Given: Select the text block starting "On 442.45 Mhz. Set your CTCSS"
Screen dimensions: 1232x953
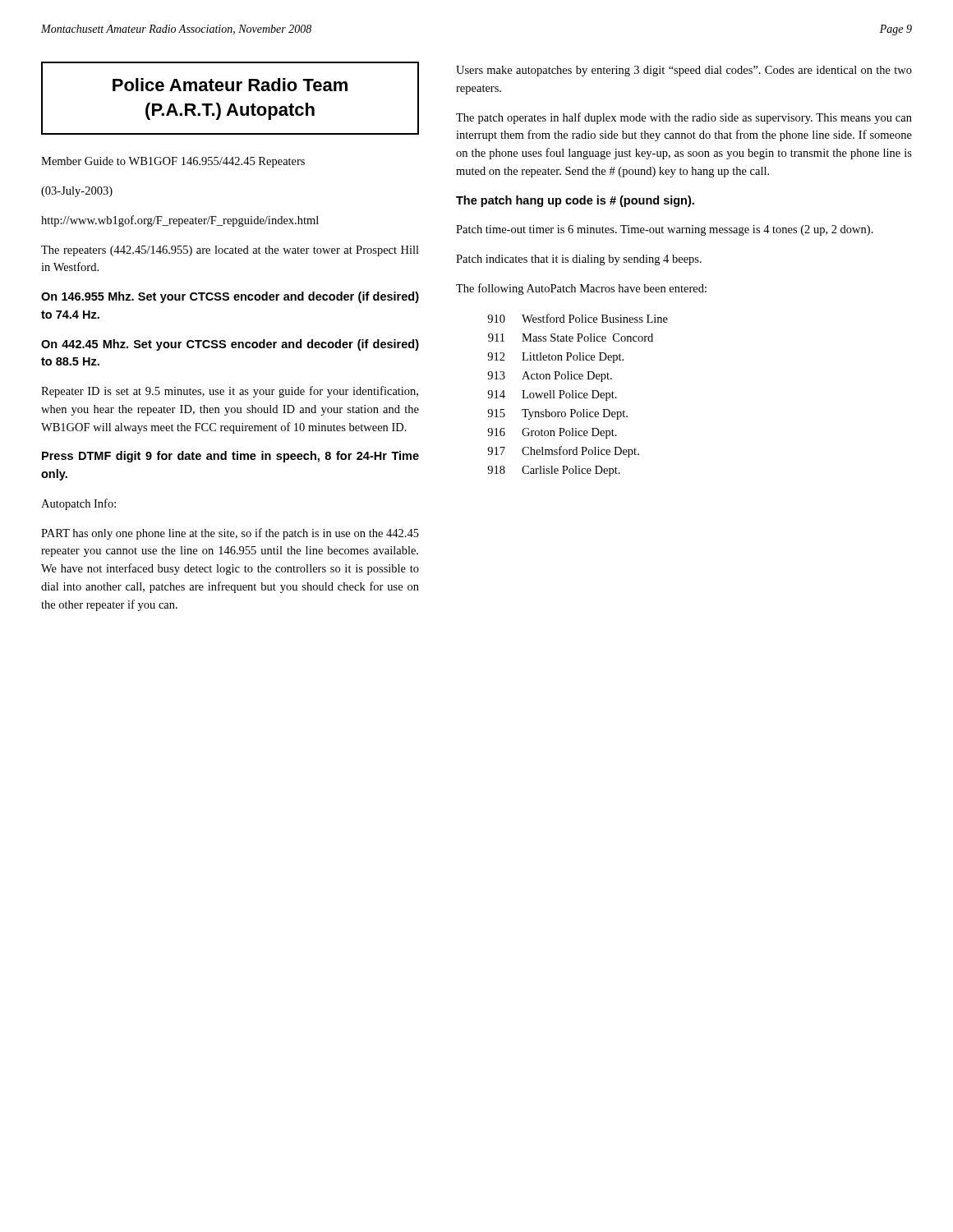Looking at the screenshot, I should click(x=230, y=353).
